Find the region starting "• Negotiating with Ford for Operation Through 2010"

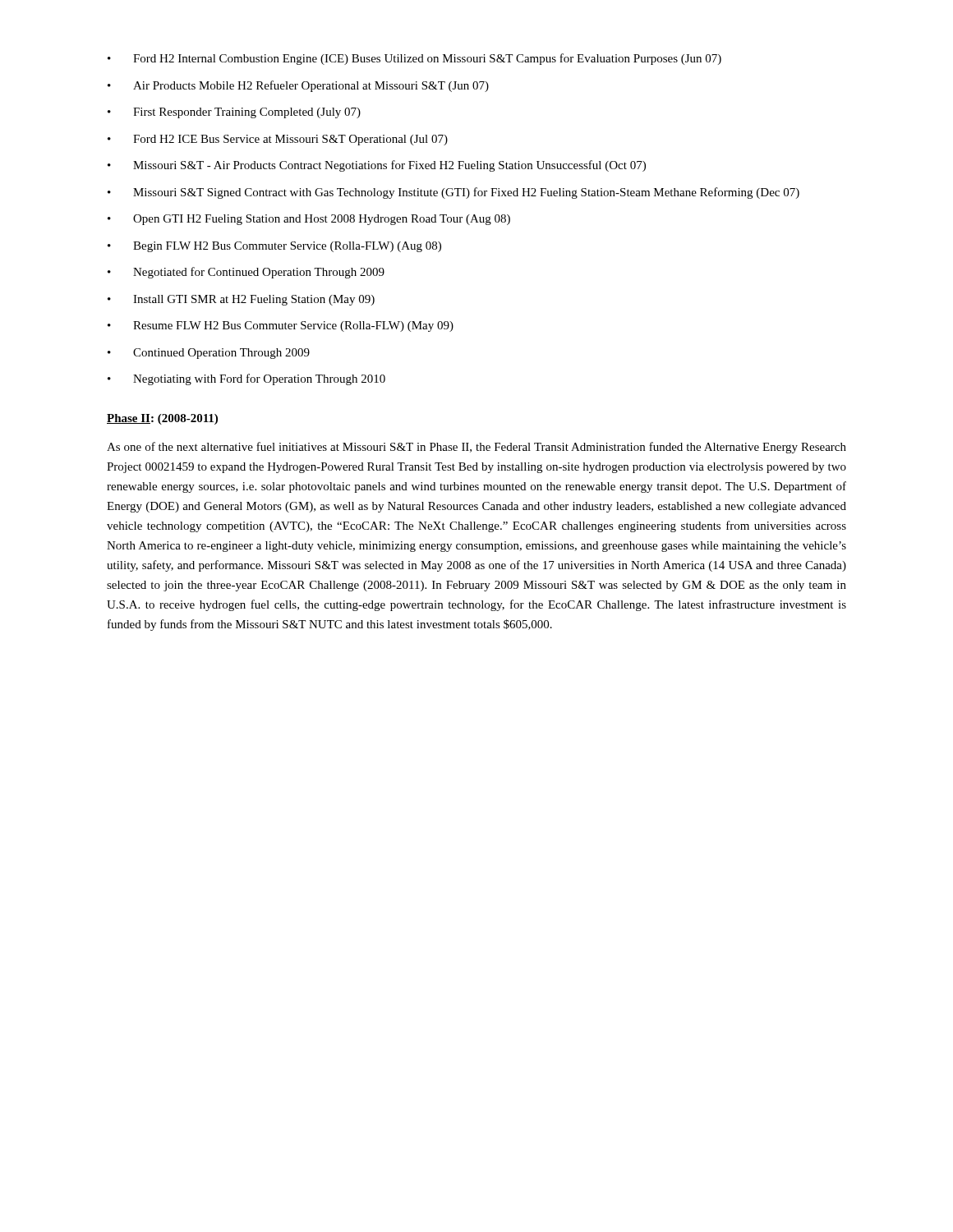click(246, 379)
